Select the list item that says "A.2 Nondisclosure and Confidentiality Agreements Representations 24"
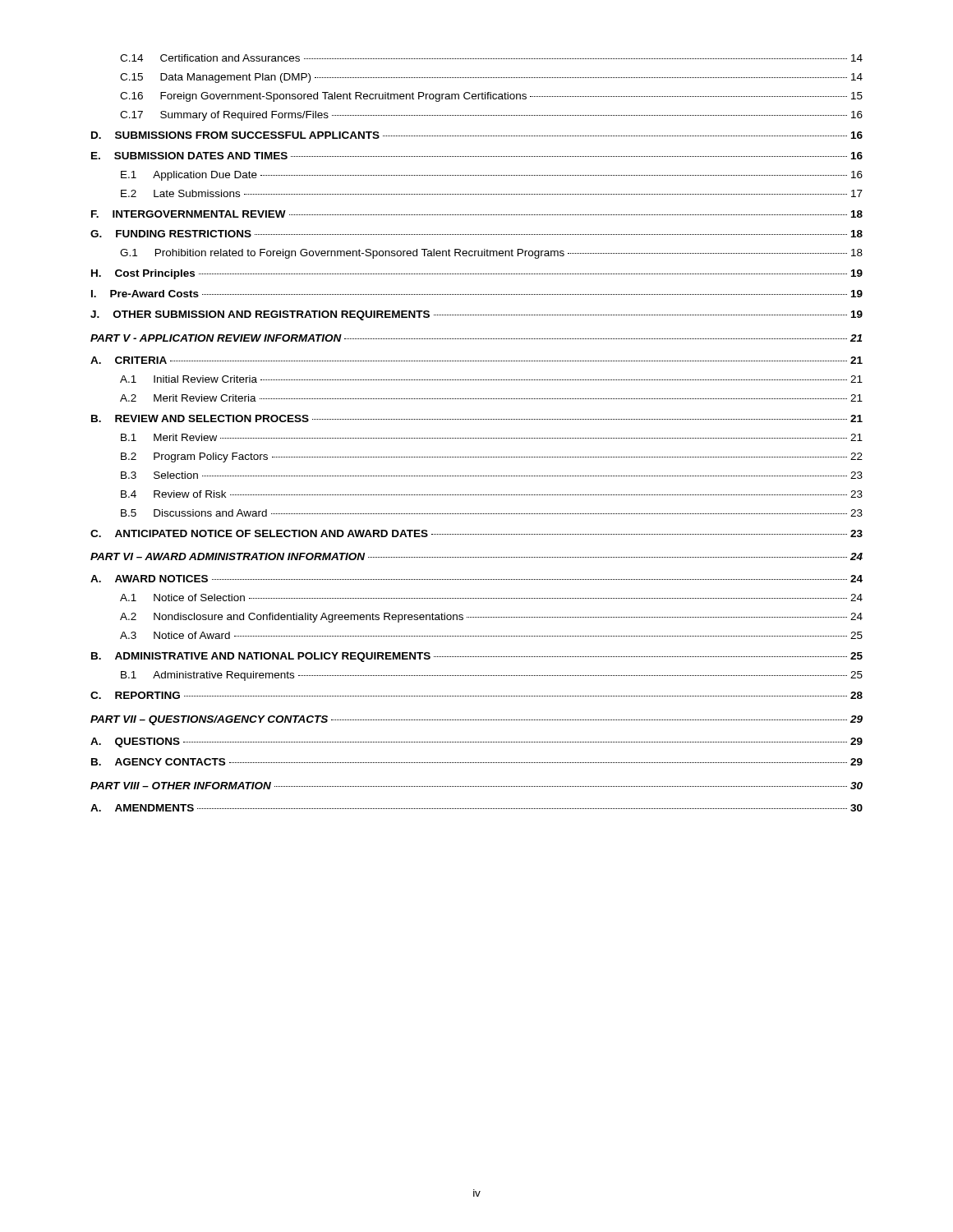Image resolution: width=953 pixels, height=1232 pixels. (x=491, y=617)
